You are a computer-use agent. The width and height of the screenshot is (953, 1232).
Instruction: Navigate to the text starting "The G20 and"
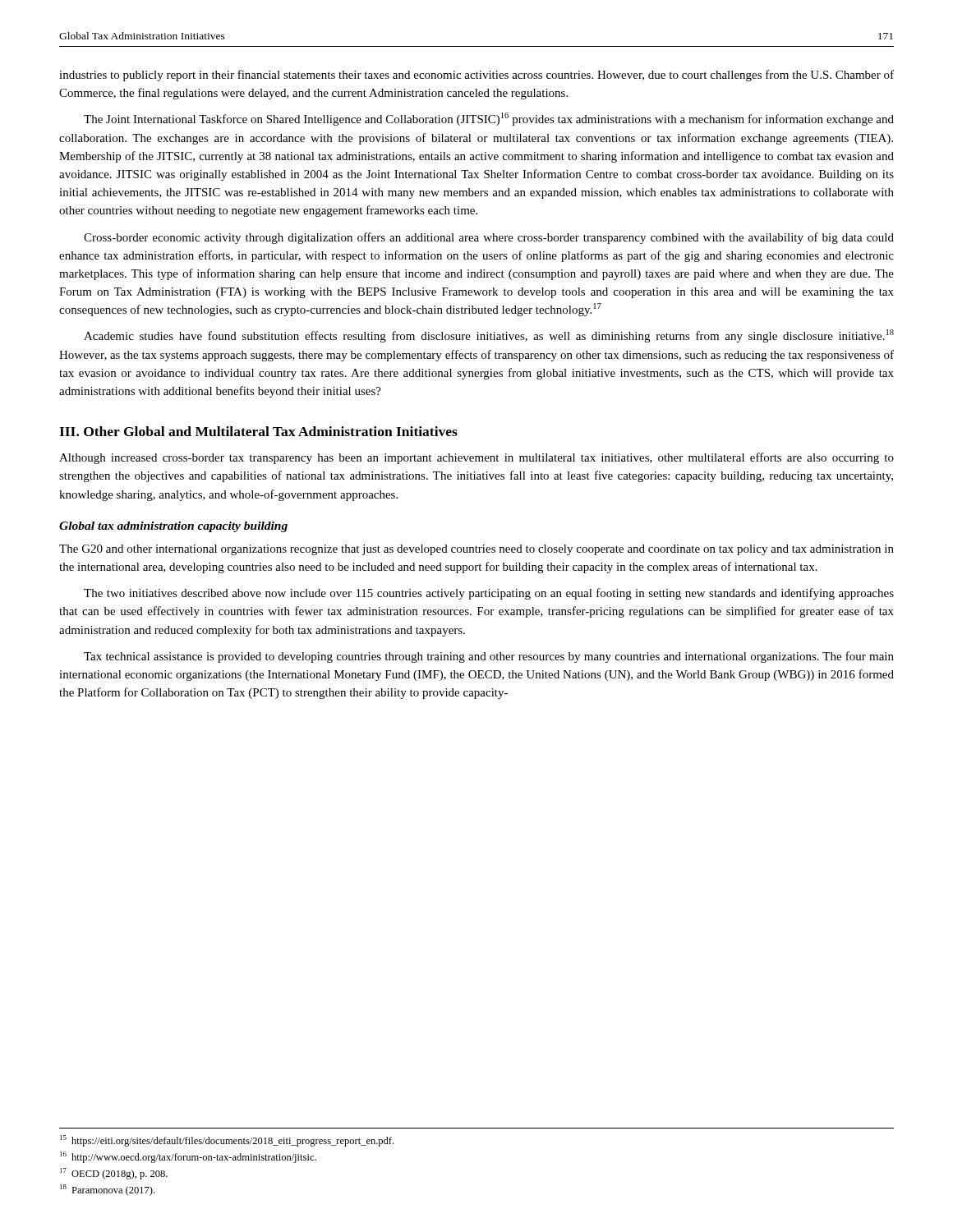476,558
